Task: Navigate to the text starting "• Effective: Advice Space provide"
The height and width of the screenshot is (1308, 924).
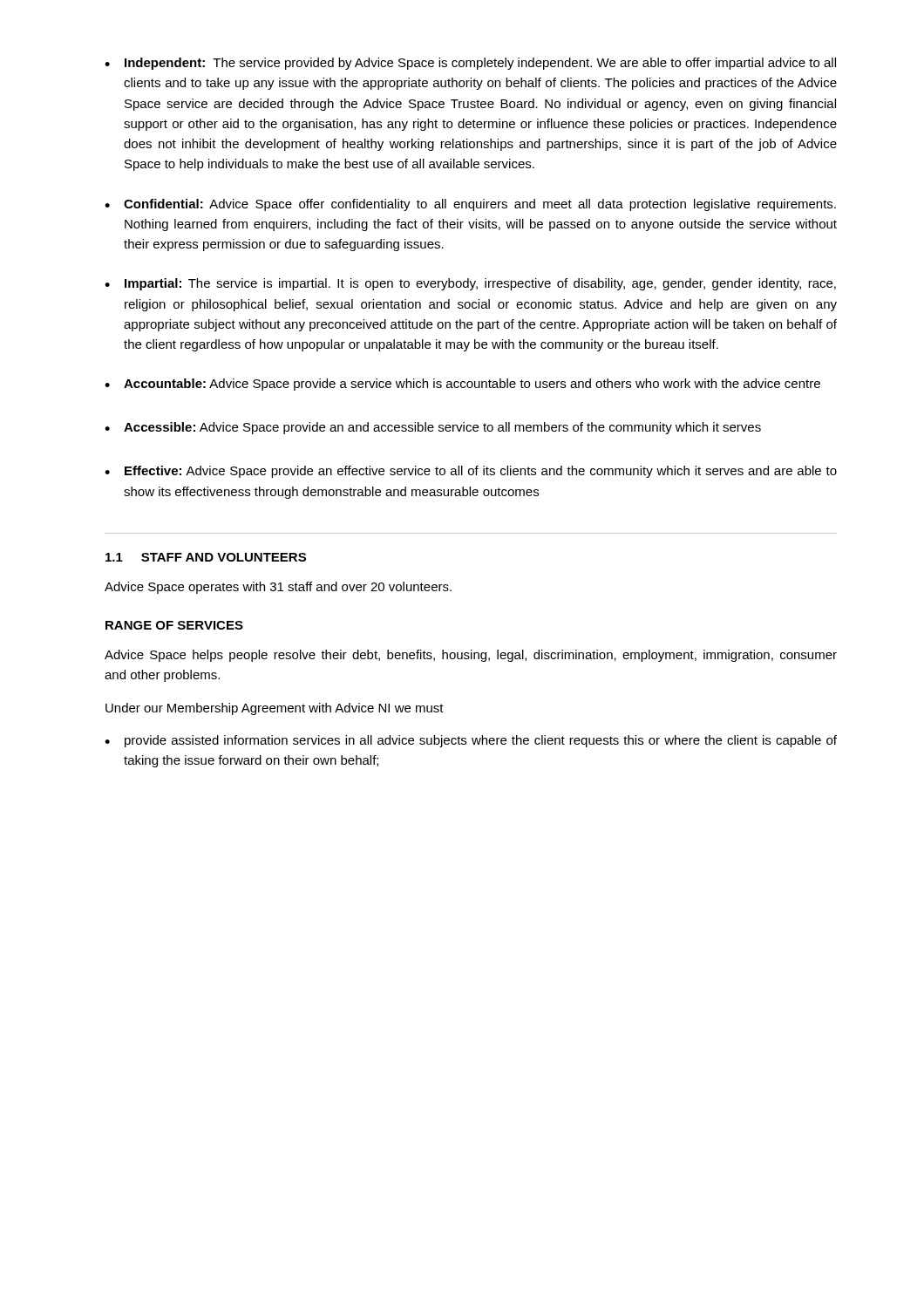Action: click(x=471, y=481)
